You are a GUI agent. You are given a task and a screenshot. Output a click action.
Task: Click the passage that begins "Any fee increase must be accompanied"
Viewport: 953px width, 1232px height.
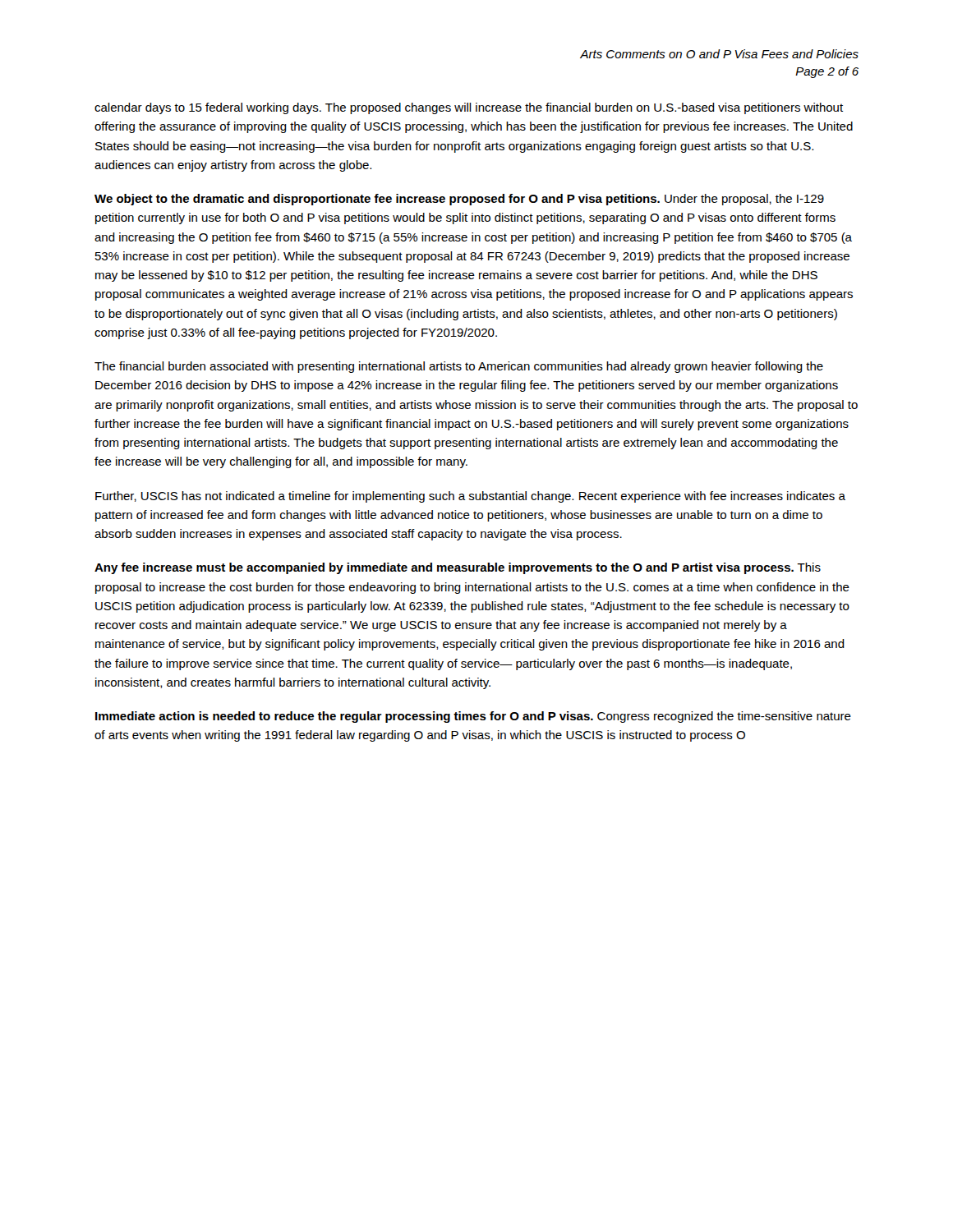pos(472,625)
